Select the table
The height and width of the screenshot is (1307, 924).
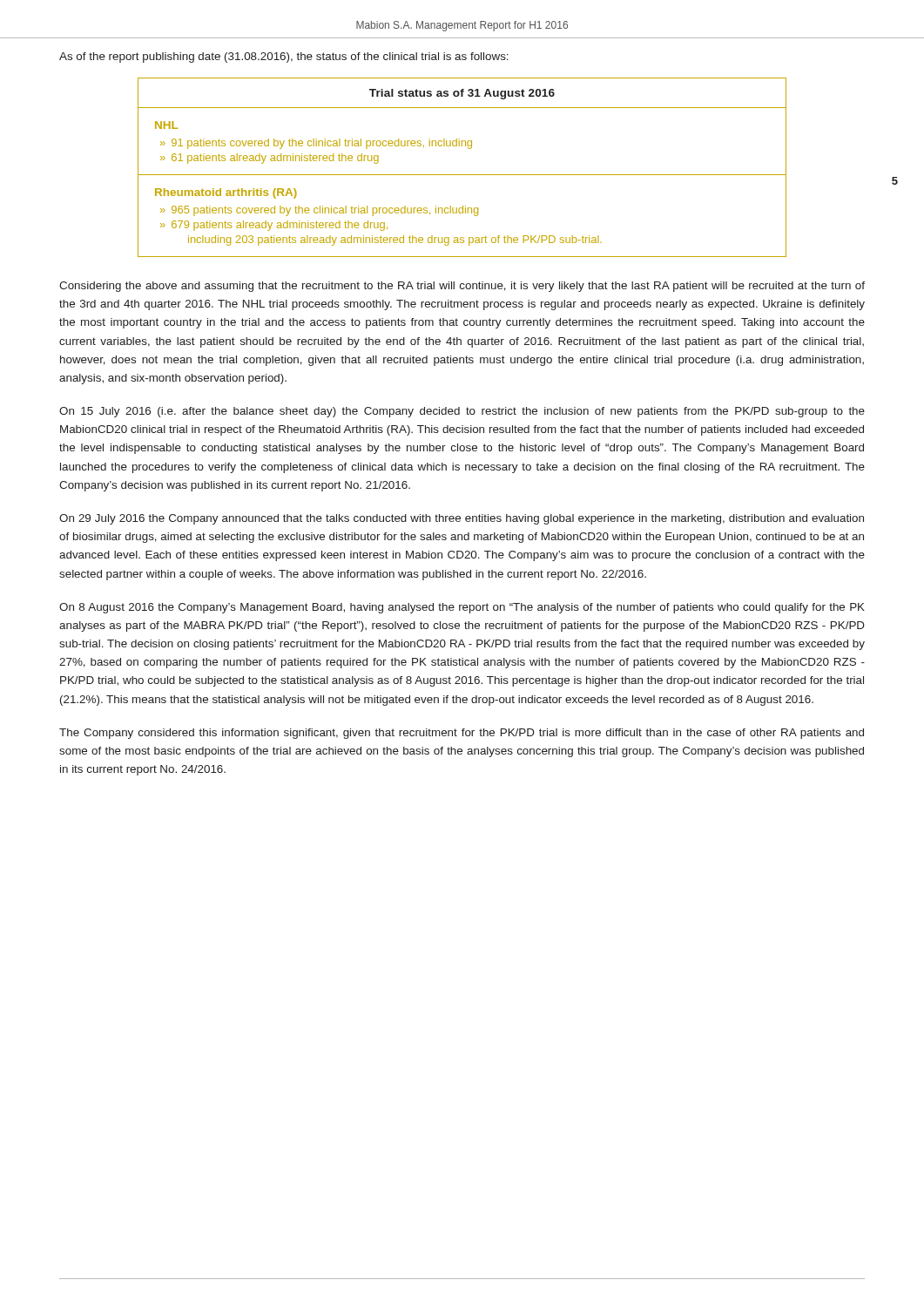[462, 167]
